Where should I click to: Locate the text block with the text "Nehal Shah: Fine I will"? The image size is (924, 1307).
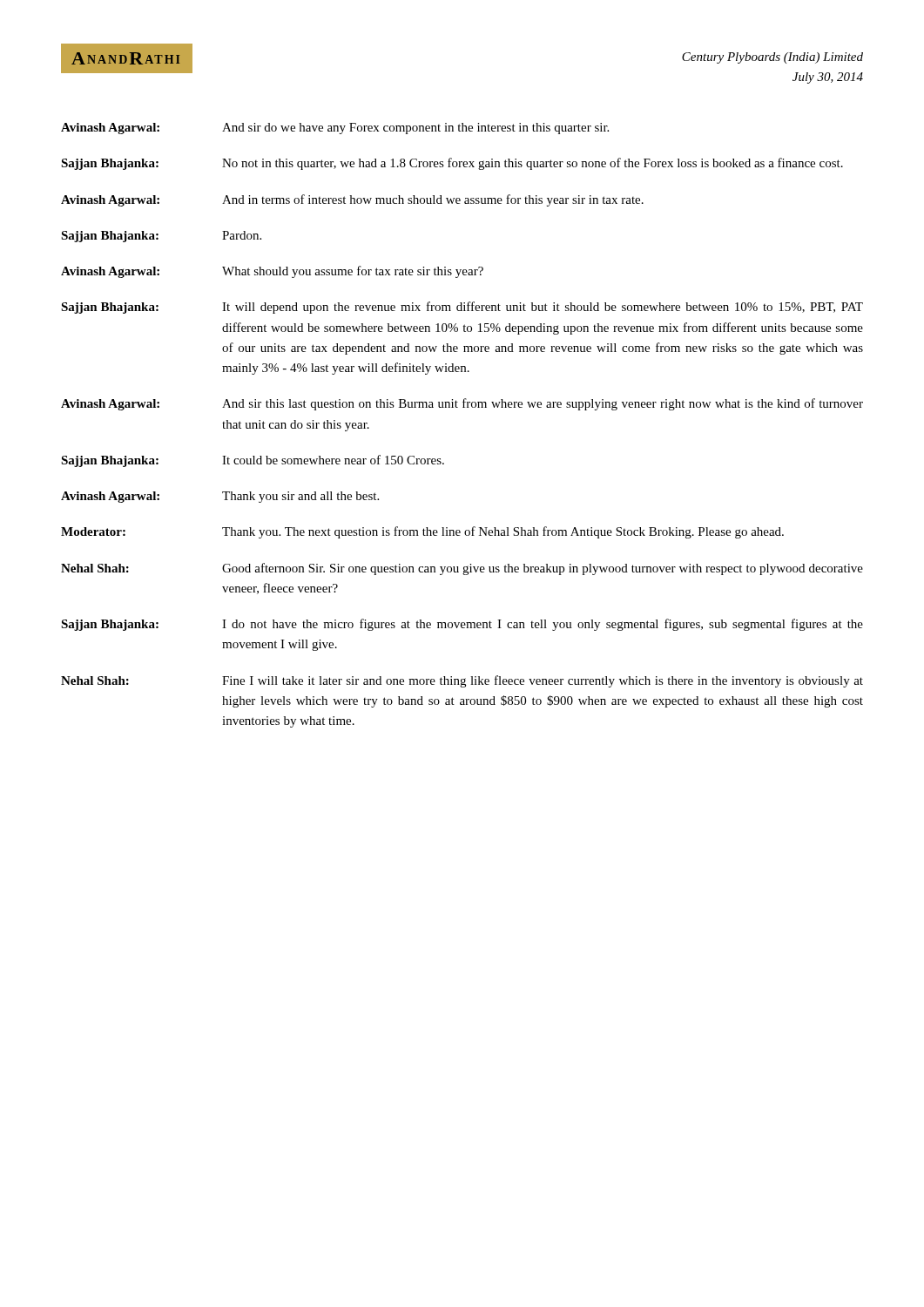[x=462, y=701]
